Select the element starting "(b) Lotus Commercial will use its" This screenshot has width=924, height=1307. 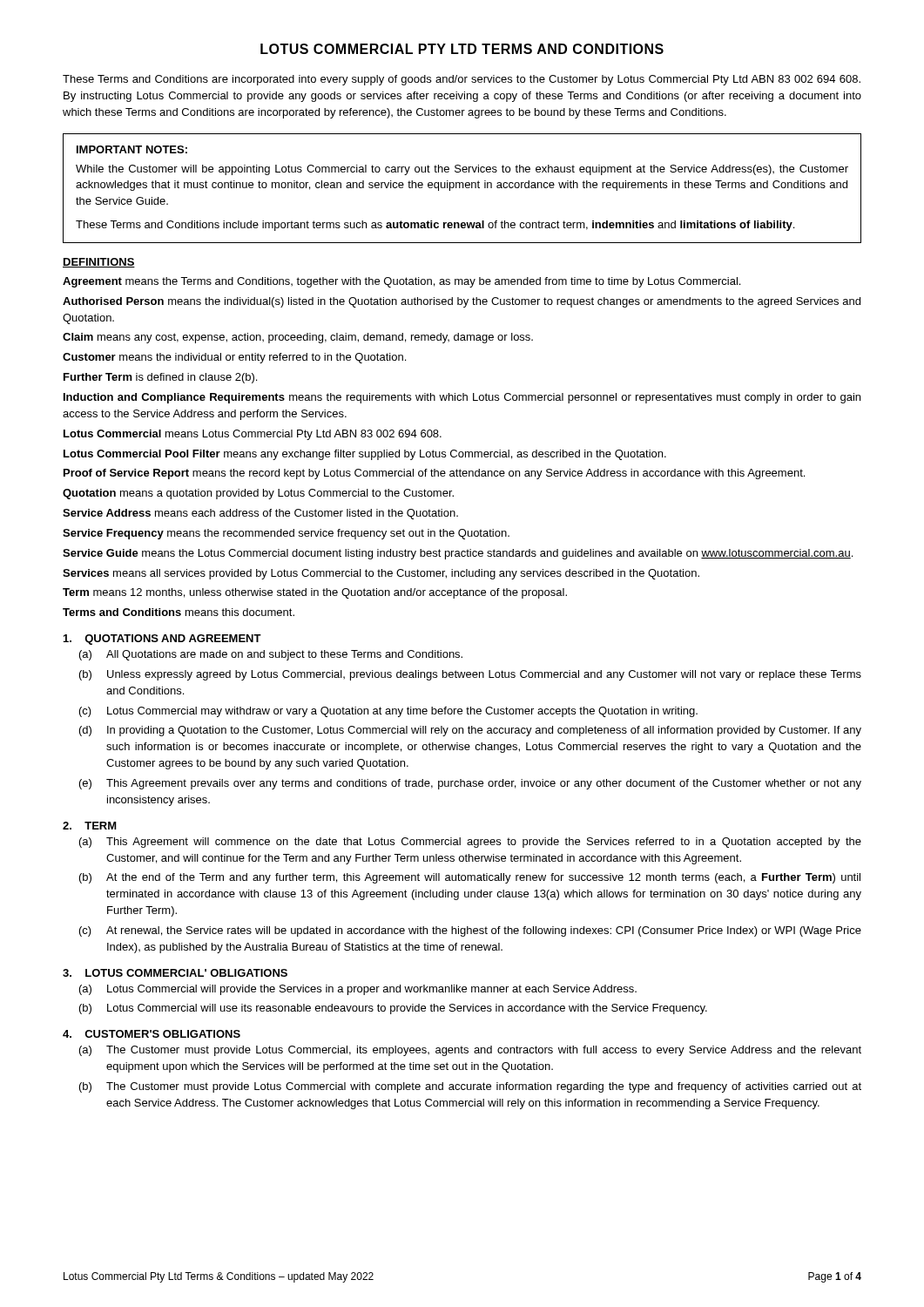coord(462,1009)
